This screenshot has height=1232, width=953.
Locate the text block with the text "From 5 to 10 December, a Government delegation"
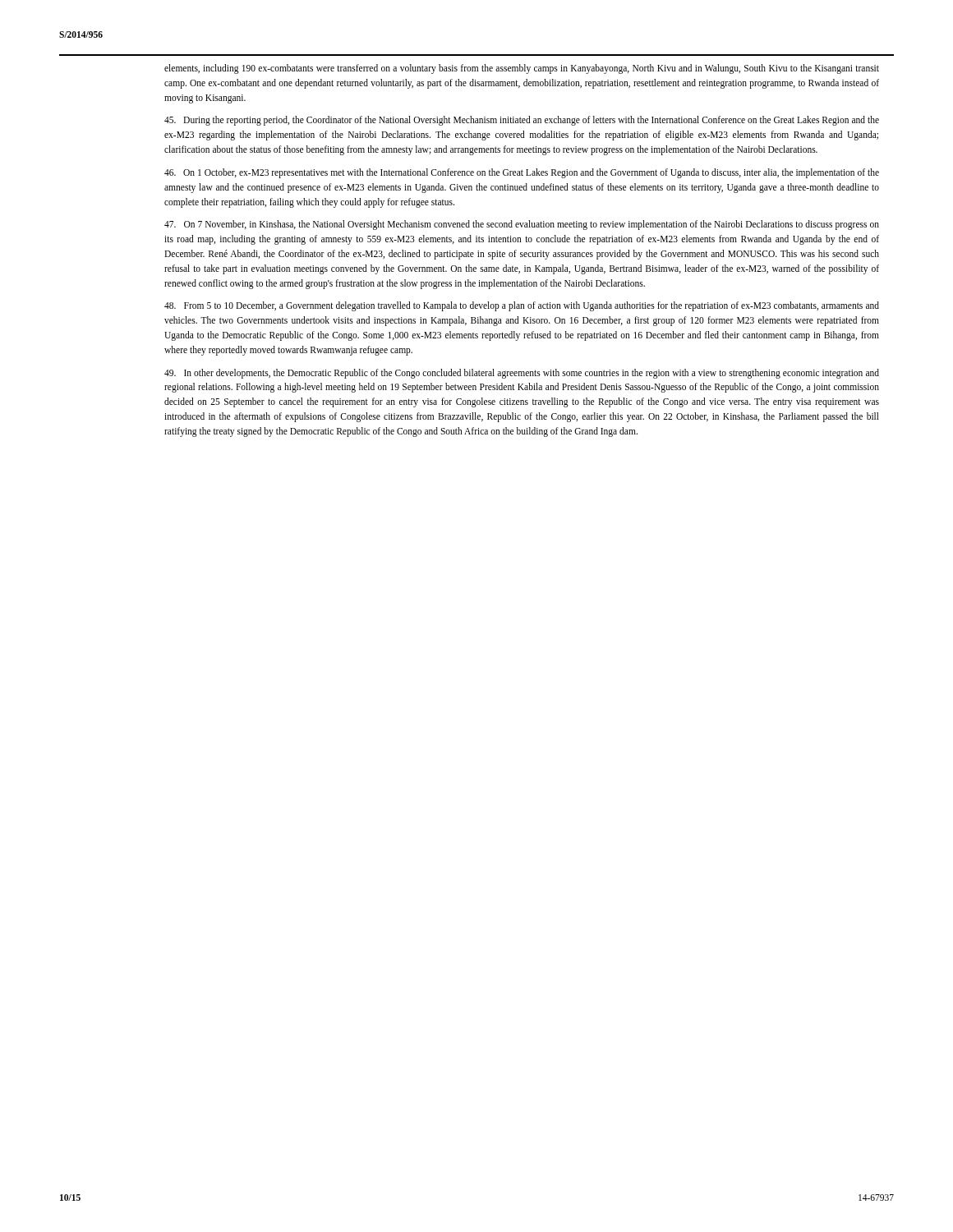522,328
